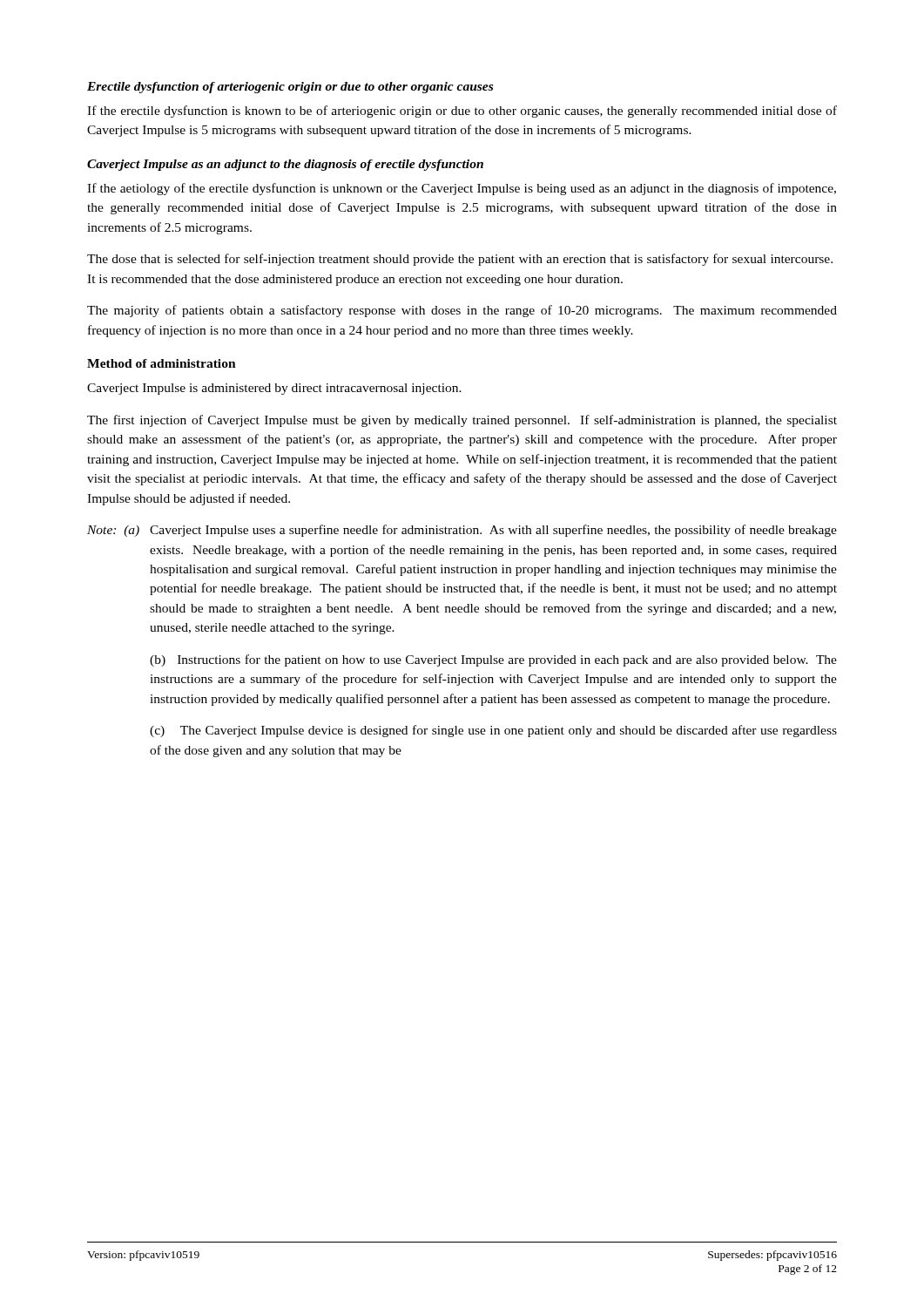Click the passage that begins "The first injection of"
Screen dimensions: 1307x924
pos(462,459)
